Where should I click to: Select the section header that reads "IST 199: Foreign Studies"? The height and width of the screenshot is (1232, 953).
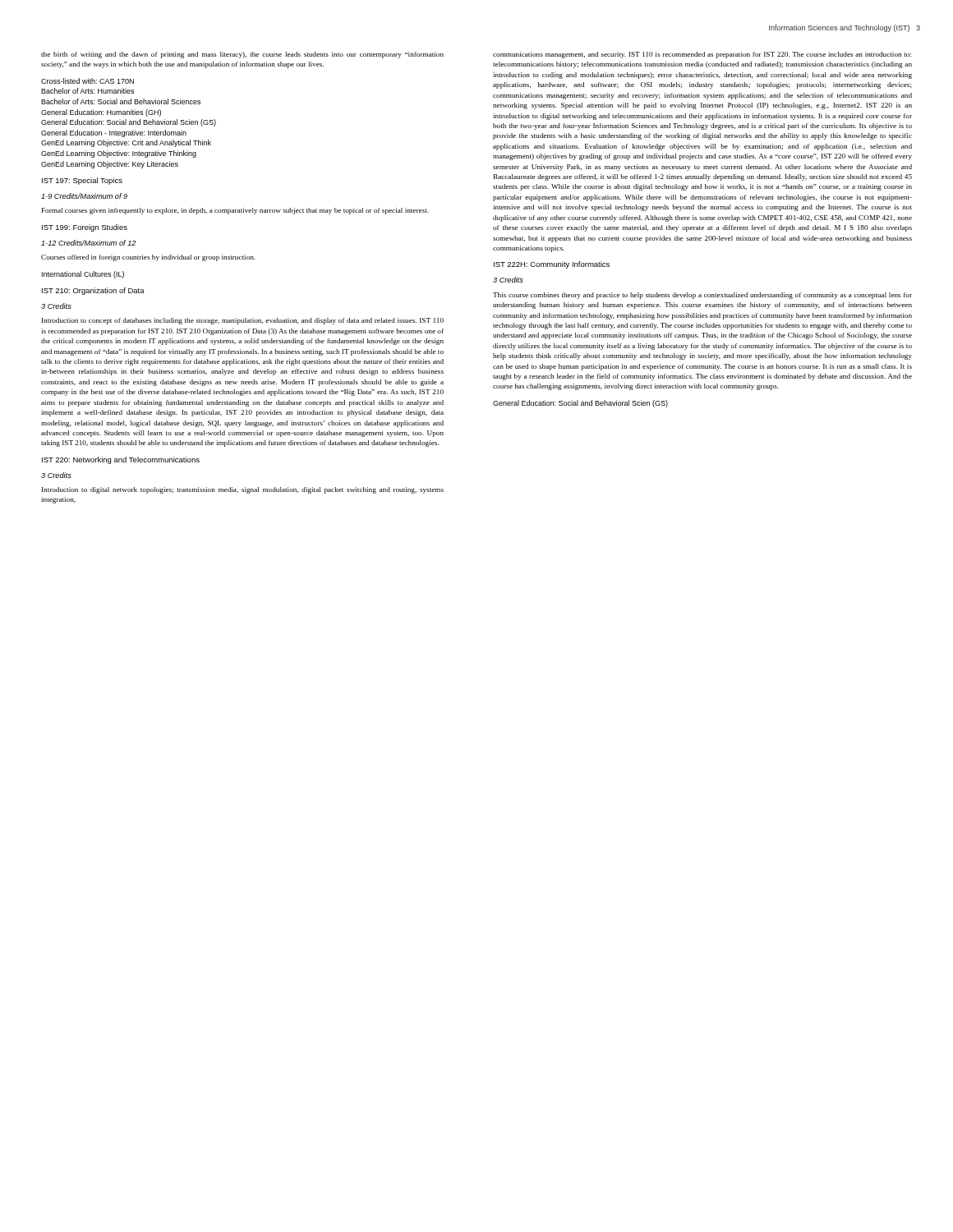(84, 227)
